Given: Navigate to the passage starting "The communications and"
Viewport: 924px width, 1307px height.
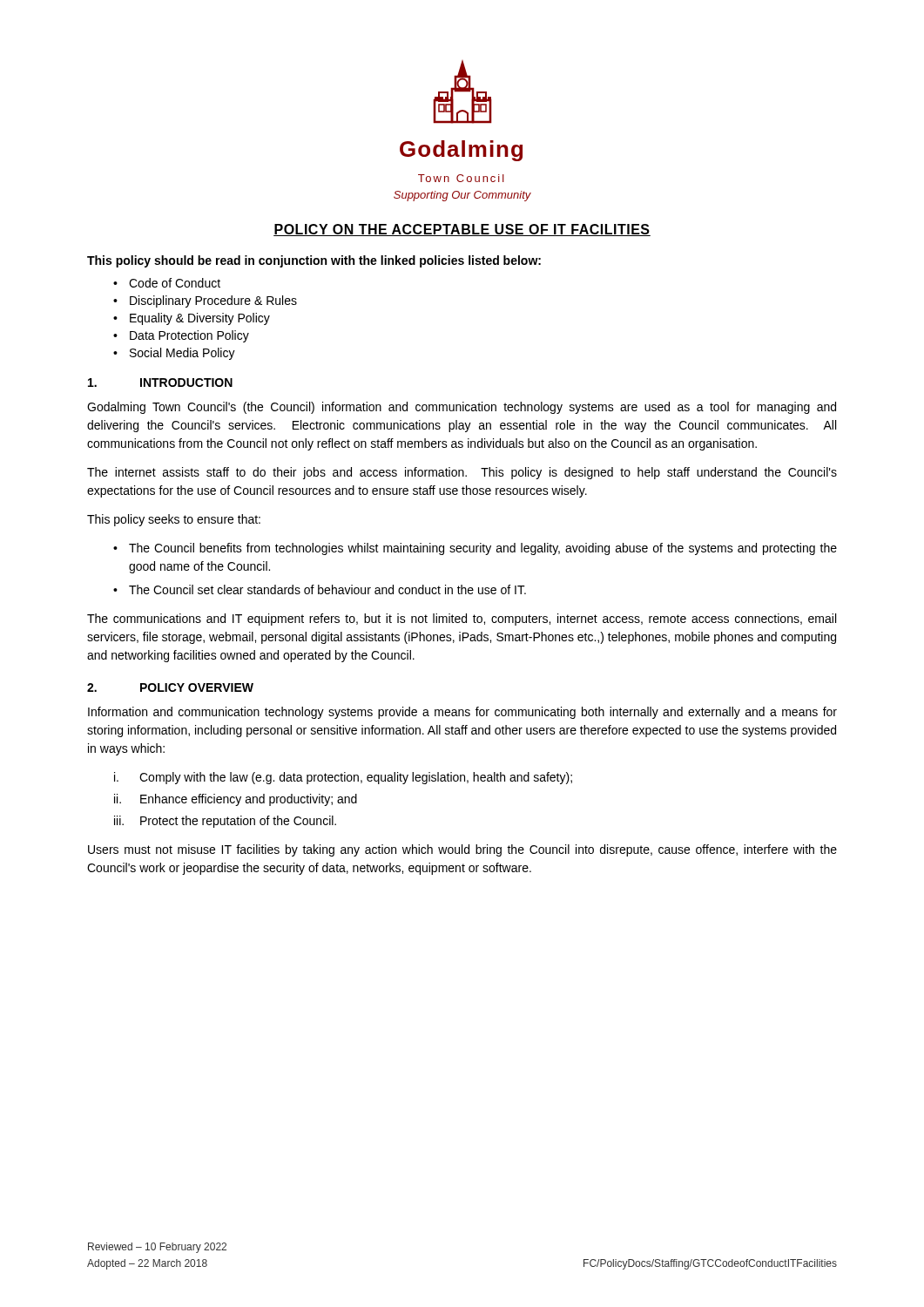Looking at the screenshot, I should point(462,637).
